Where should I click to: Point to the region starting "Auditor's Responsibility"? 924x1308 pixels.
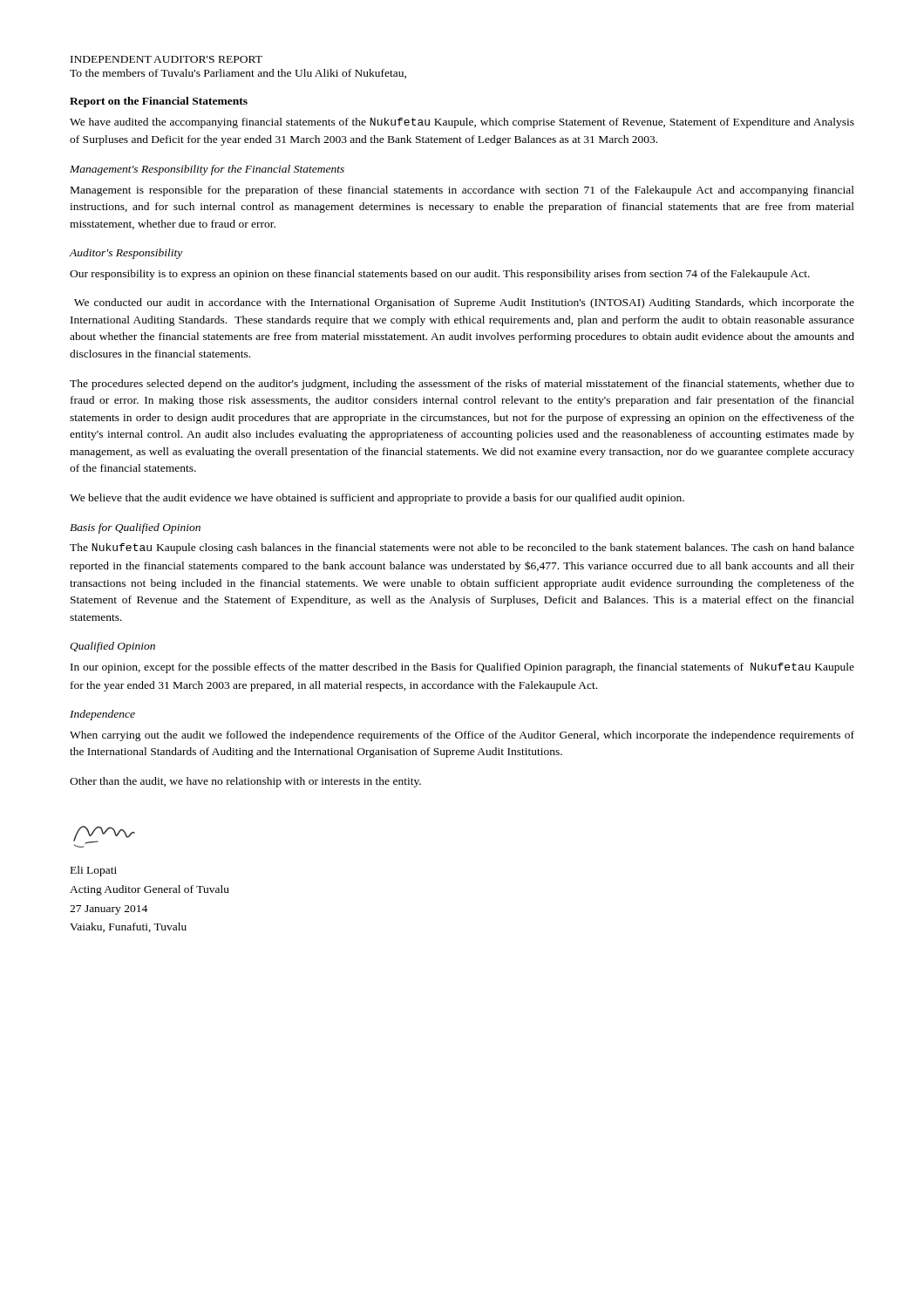(126, 253)
